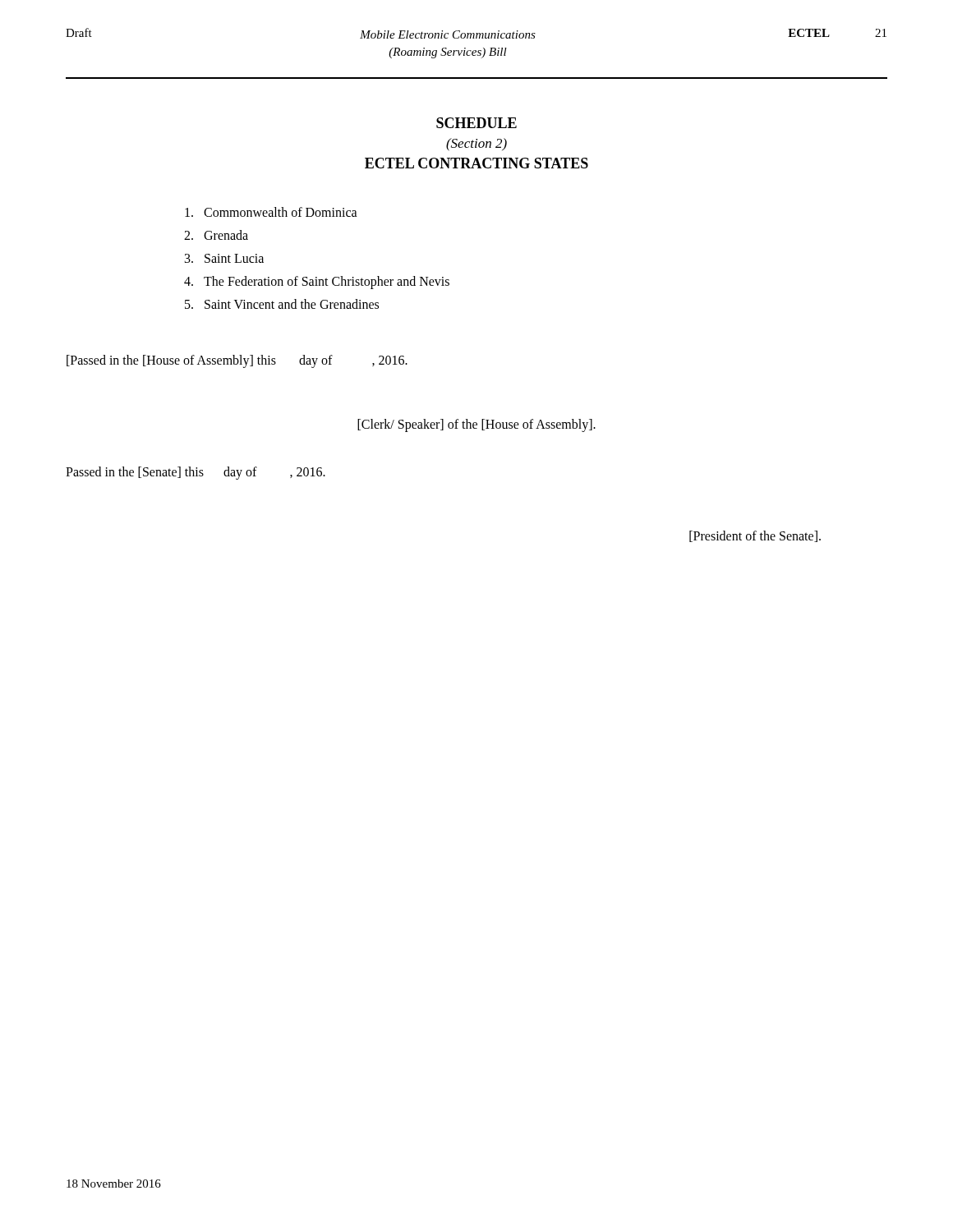
Task: Where does it say "4. The Federation of Saint Christopher and Nevis"?
Action: tap(307, 282)
